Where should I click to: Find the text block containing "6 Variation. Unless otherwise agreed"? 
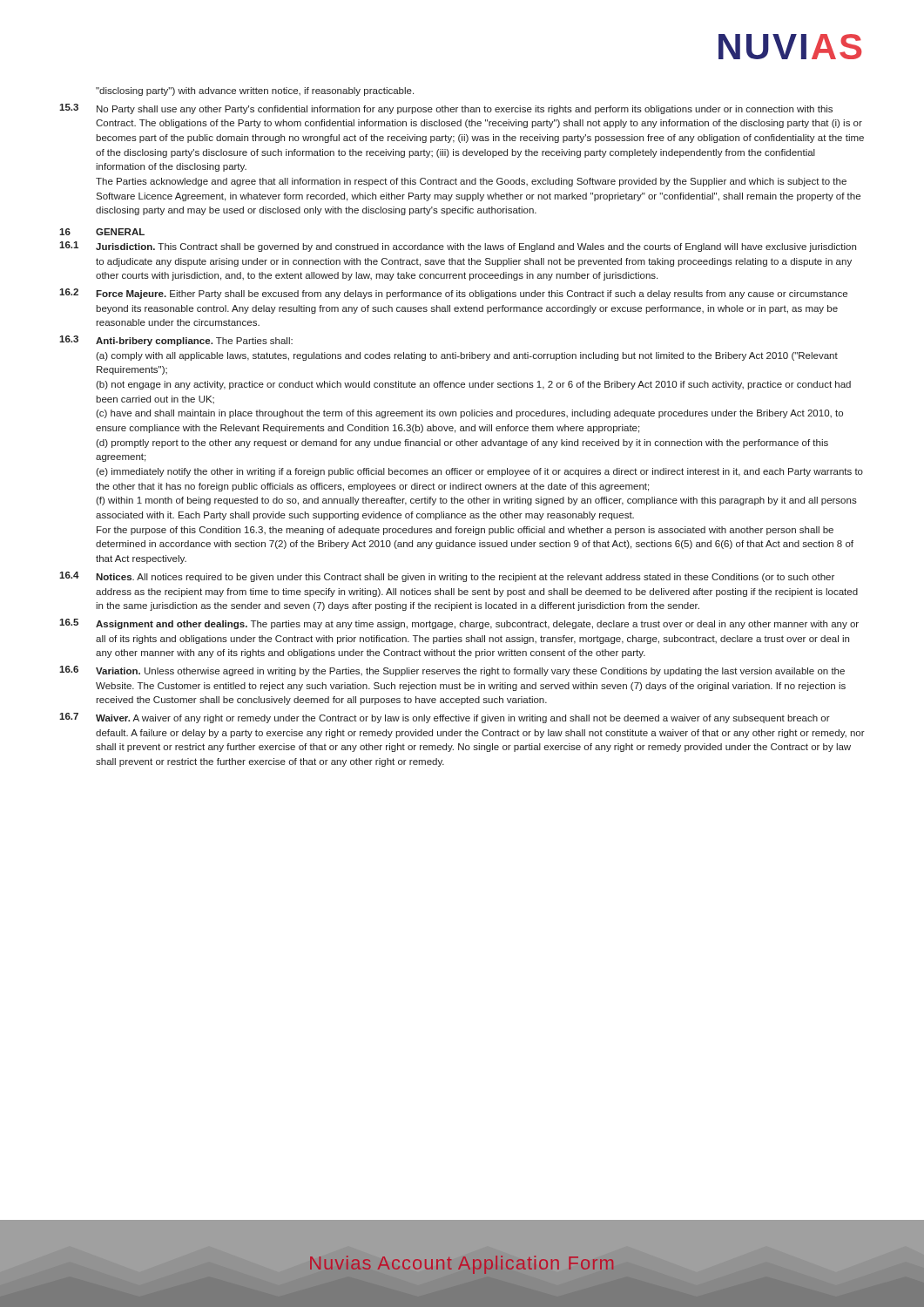click(x=462, y=686)
